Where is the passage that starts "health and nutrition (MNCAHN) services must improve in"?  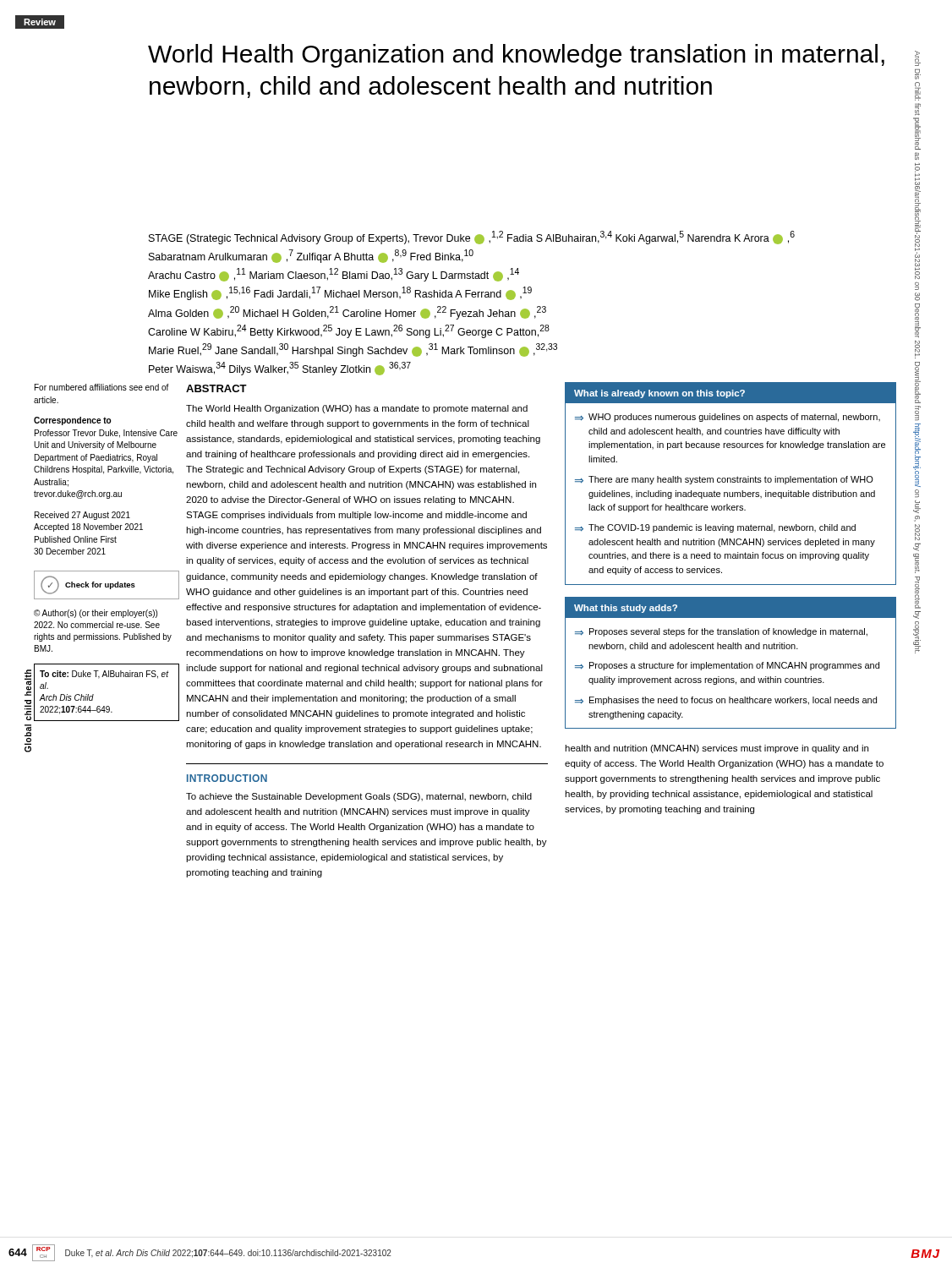pos(724,779)
